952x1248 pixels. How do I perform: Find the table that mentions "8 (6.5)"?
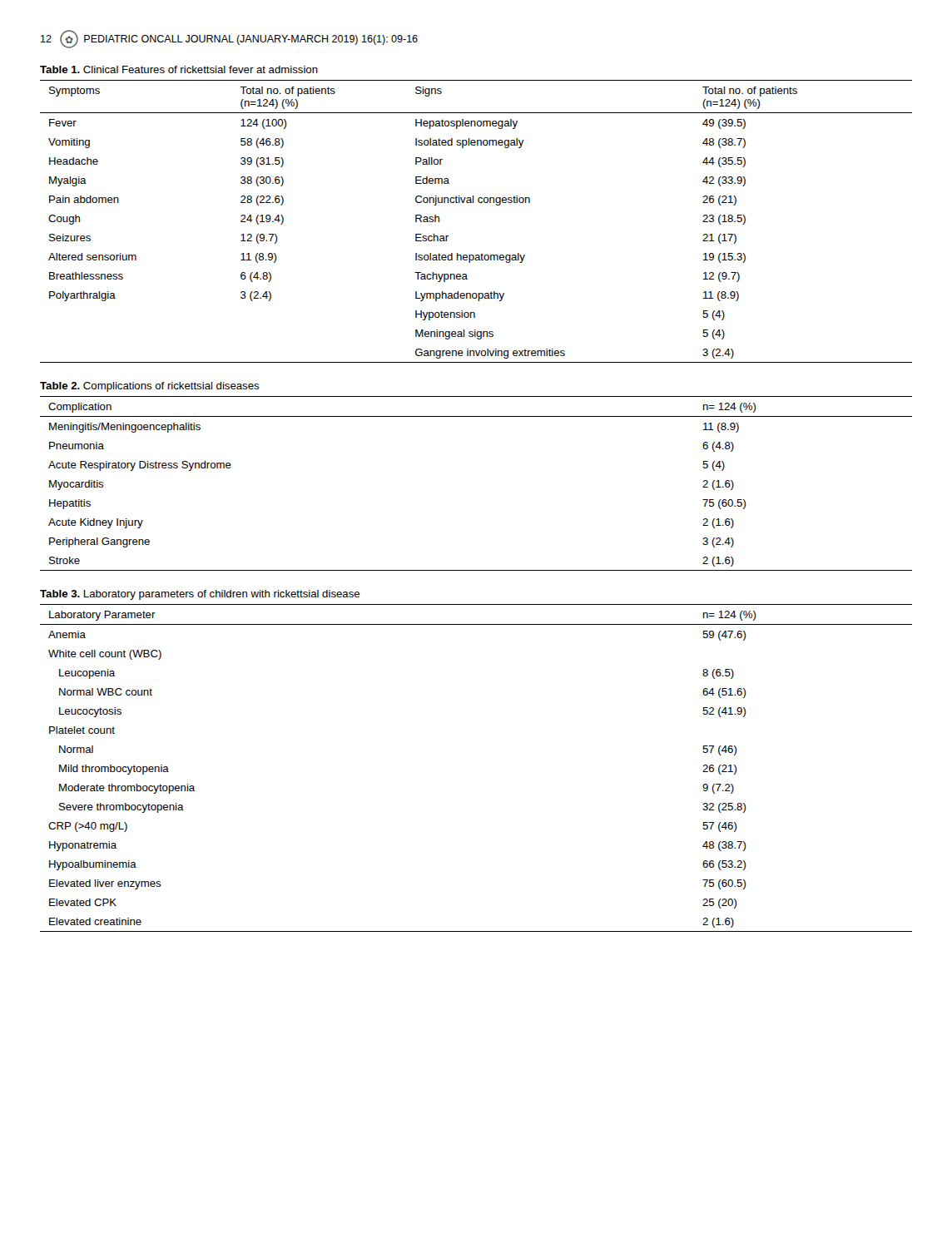476,768
